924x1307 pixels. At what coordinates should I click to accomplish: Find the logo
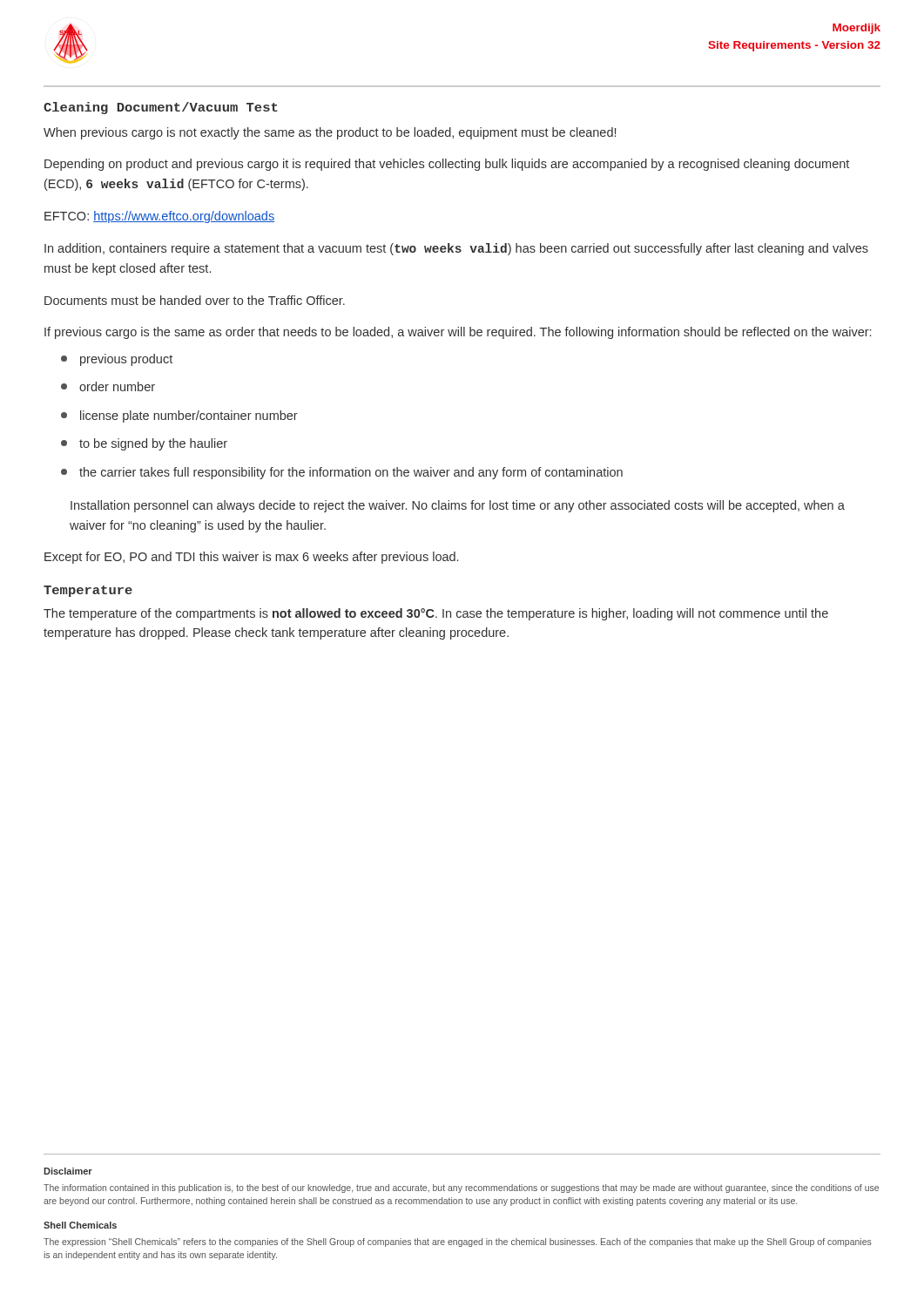coord(71,44)
